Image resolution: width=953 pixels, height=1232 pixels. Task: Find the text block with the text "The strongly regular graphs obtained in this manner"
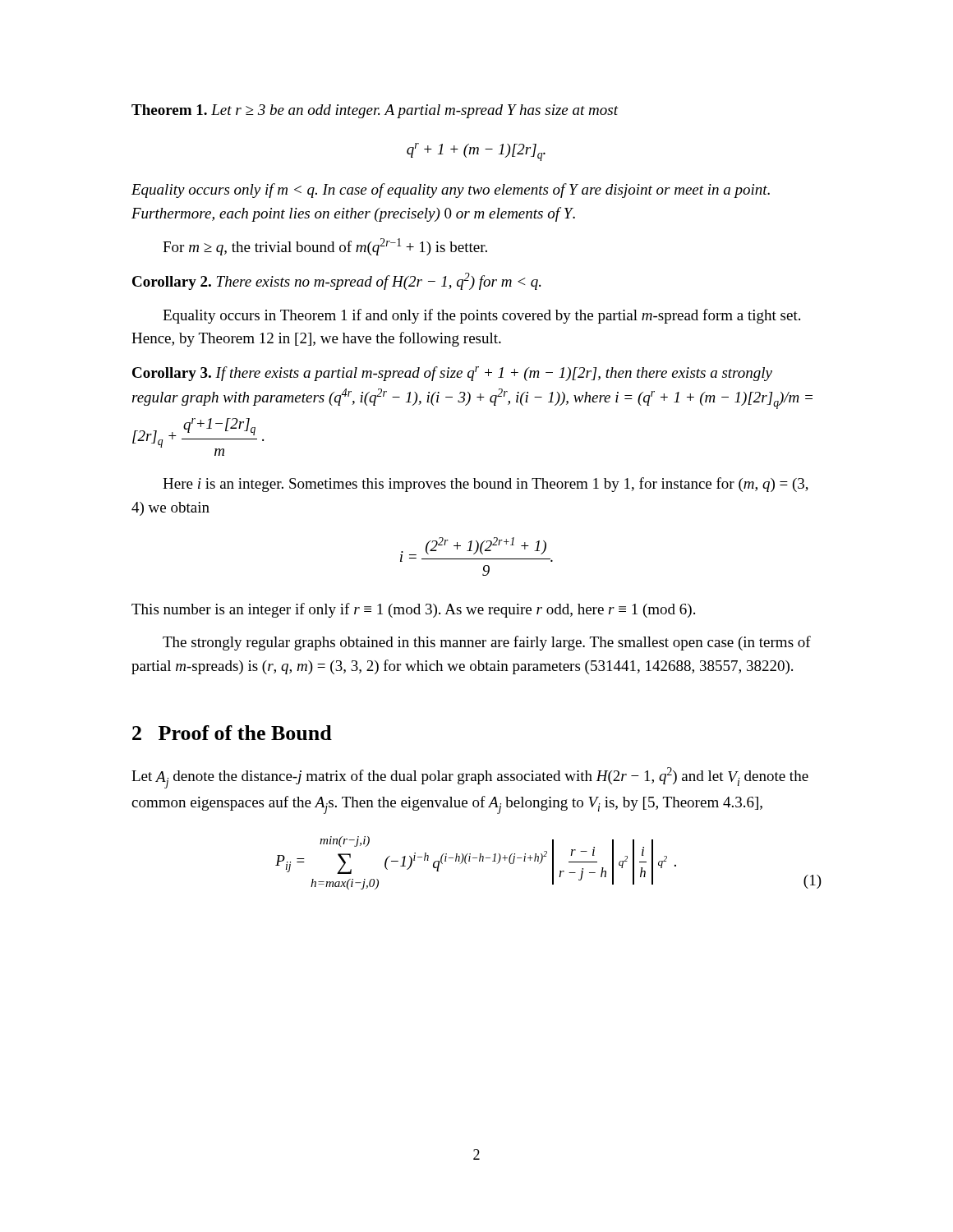coord(471,654)
